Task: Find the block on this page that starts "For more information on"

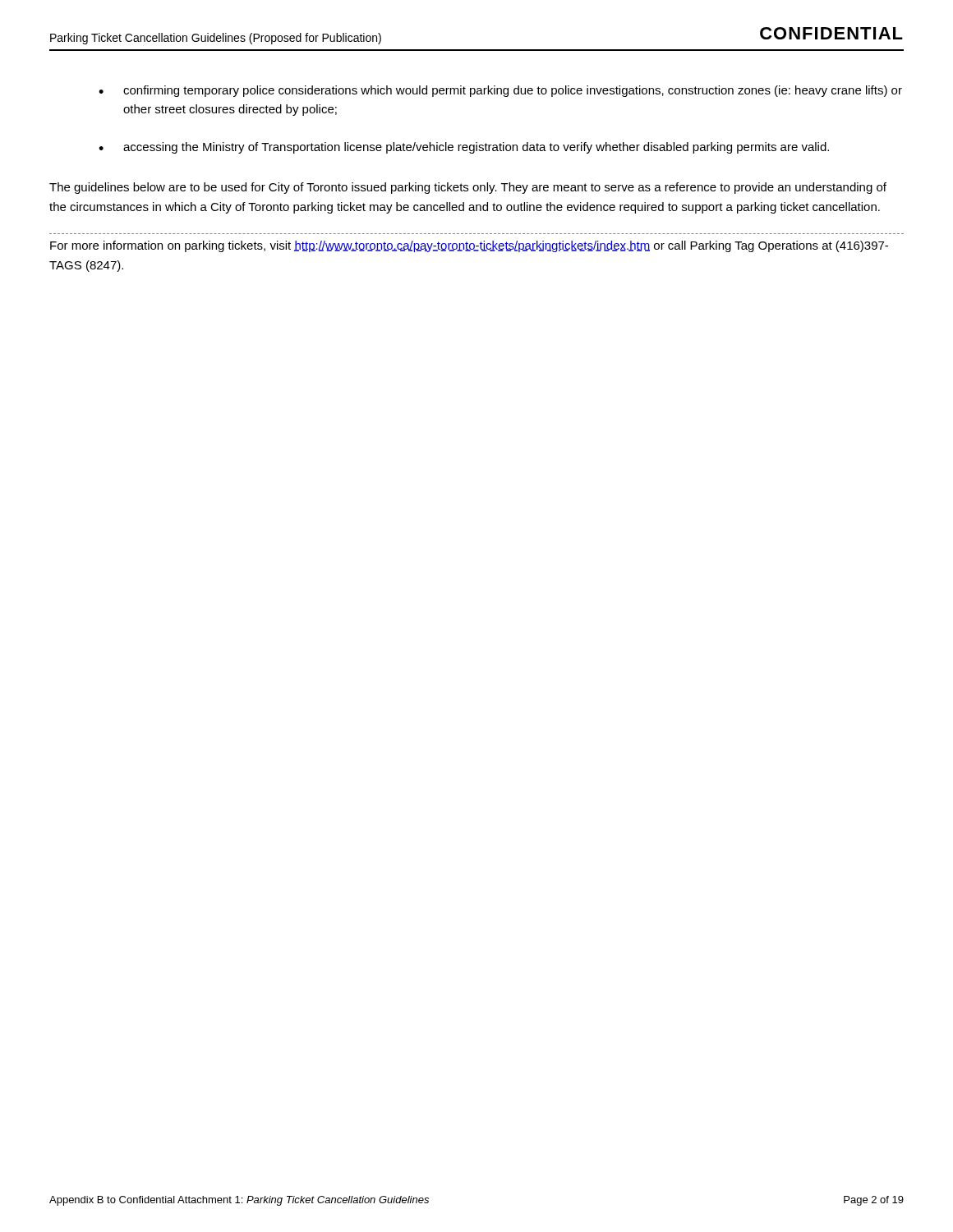Action: [469, 255]
